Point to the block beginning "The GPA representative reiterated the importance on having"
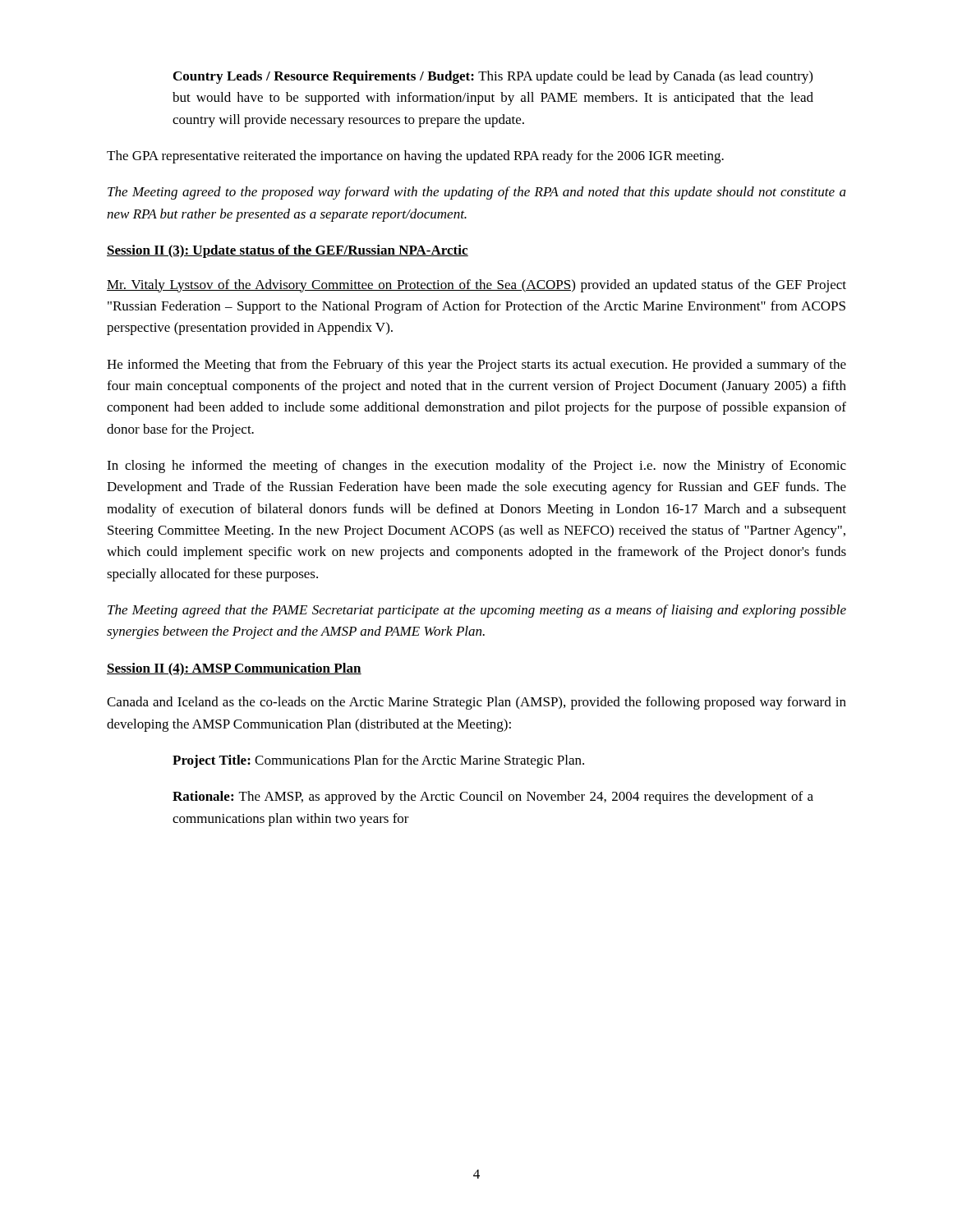953x1232 pixels. (476, 156)
